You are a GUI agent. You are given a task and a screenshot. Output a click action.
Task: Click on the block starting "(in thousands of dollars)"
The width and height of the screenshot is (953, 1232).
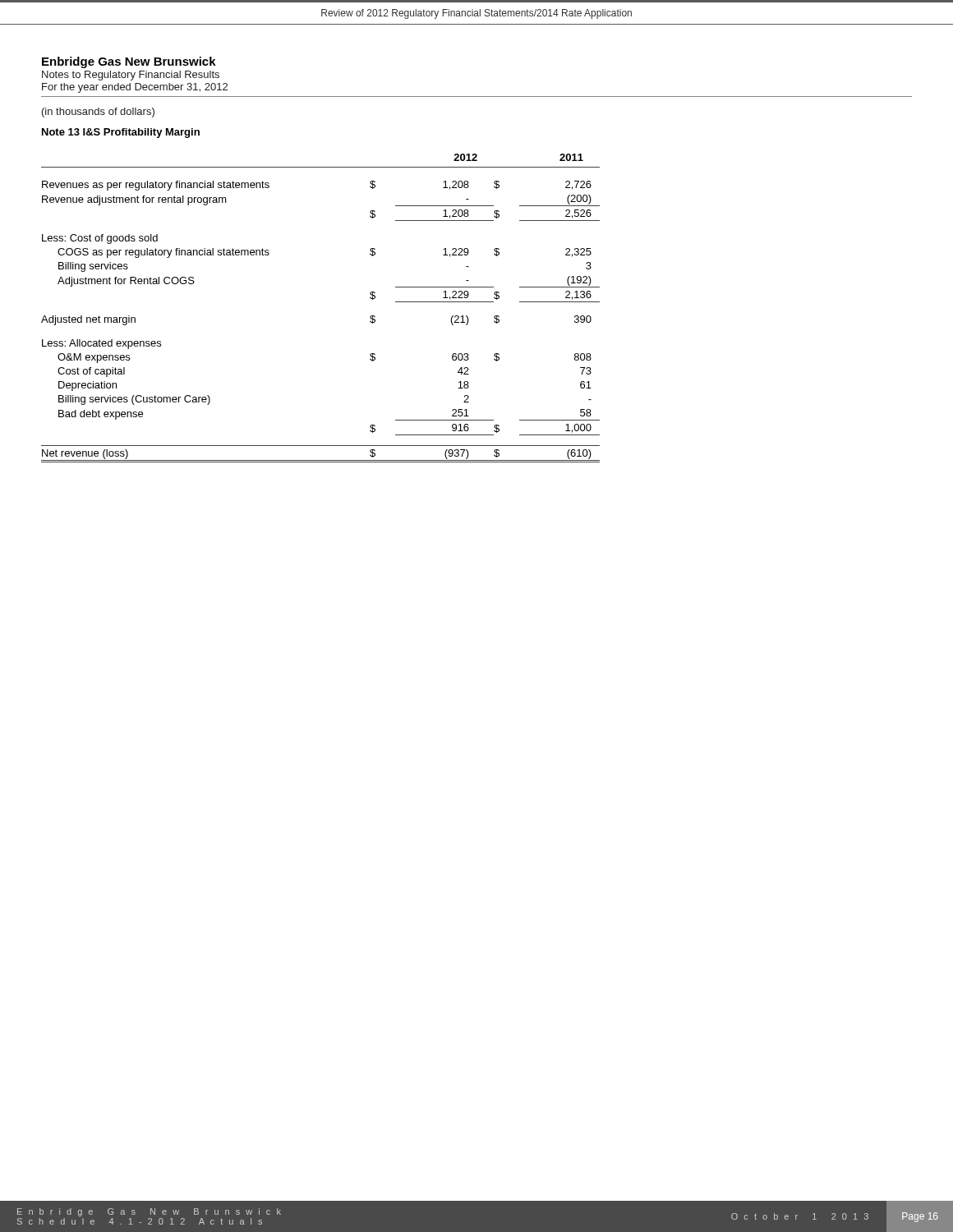pyautogui.click(x=98, y=111)
